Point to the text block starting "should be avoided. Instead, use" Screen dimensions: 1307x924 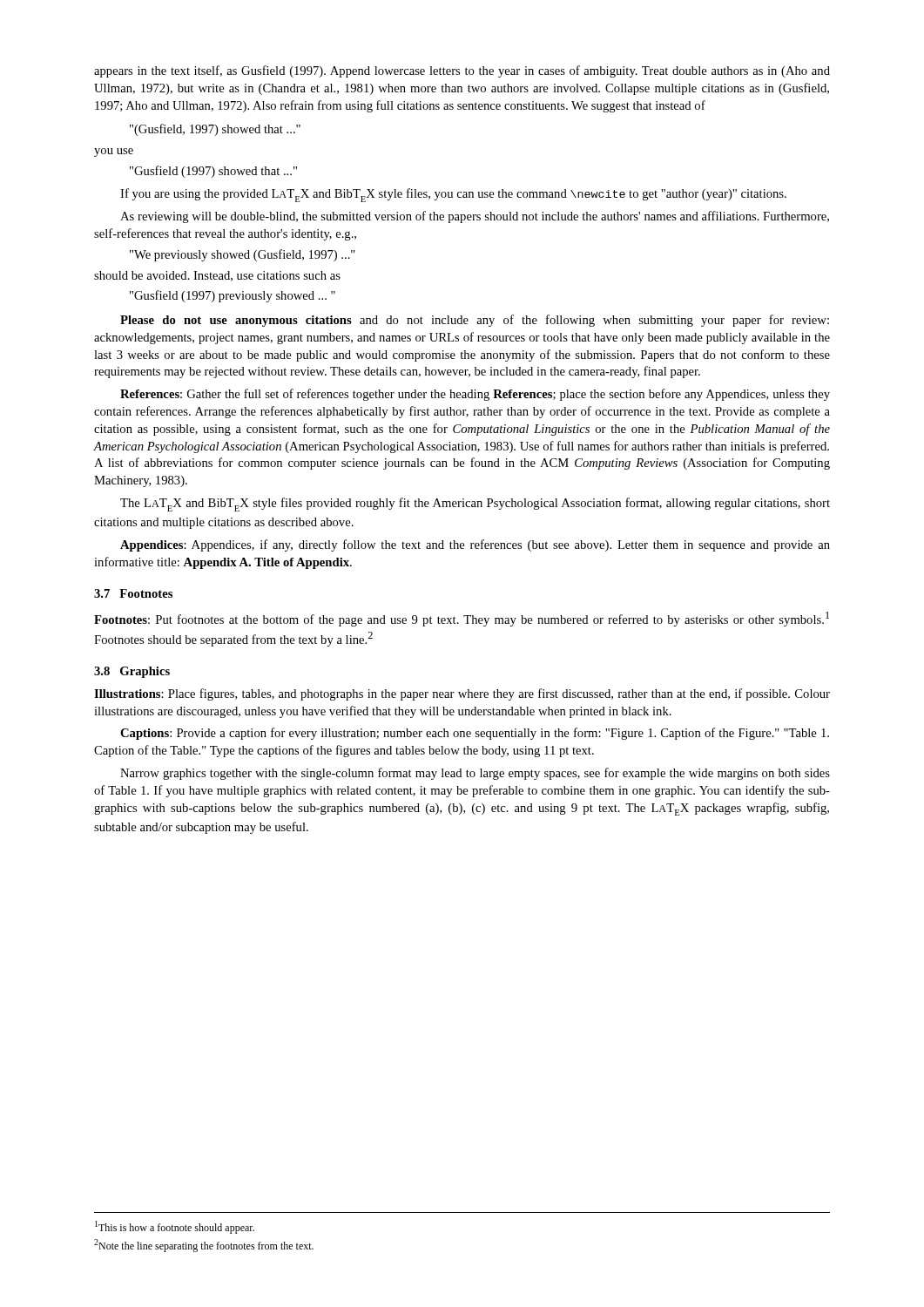coord(217,276)
